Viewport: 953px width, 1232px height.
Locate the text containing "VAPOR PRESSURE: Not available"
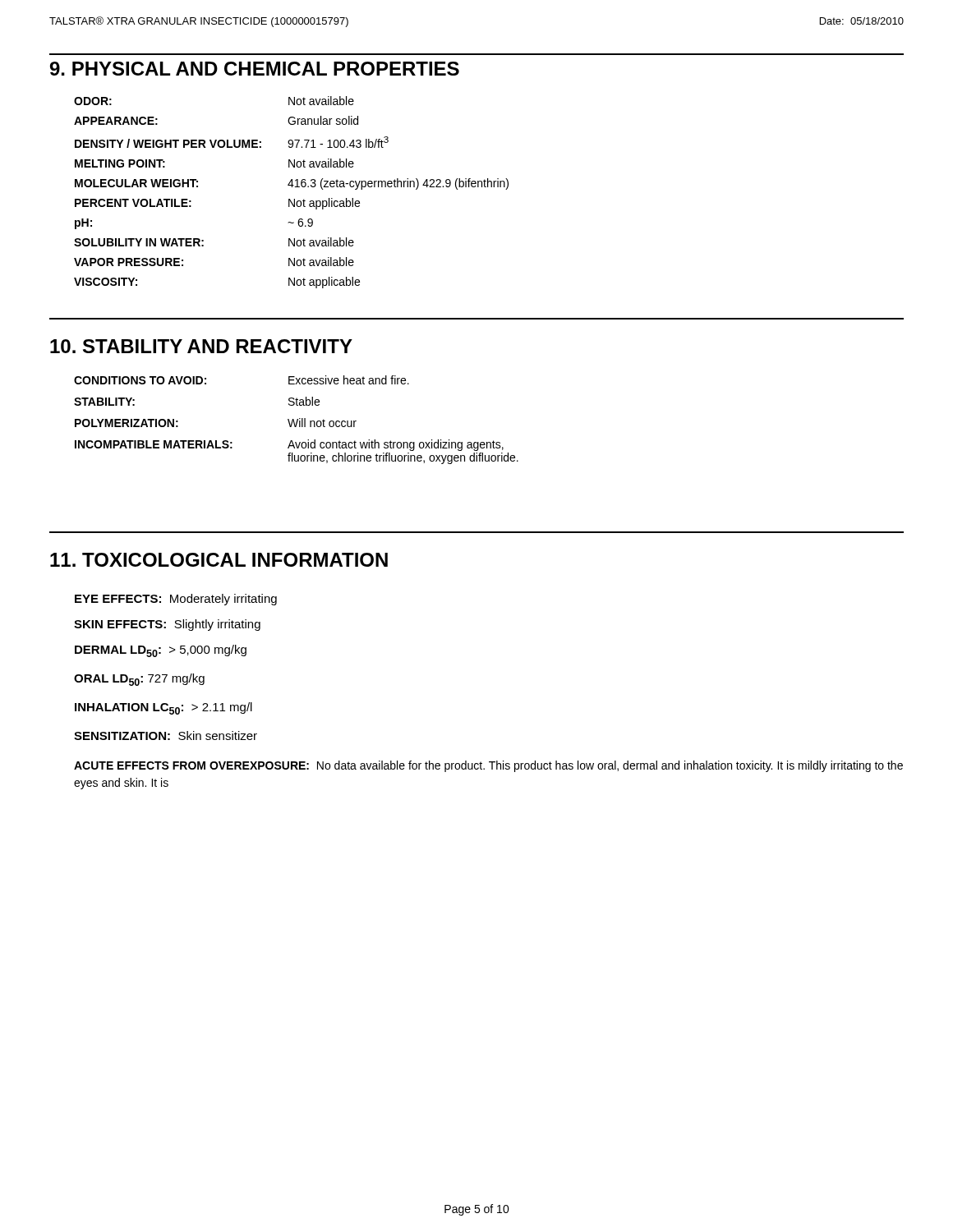pyautogui.click(x=129, y=262)
